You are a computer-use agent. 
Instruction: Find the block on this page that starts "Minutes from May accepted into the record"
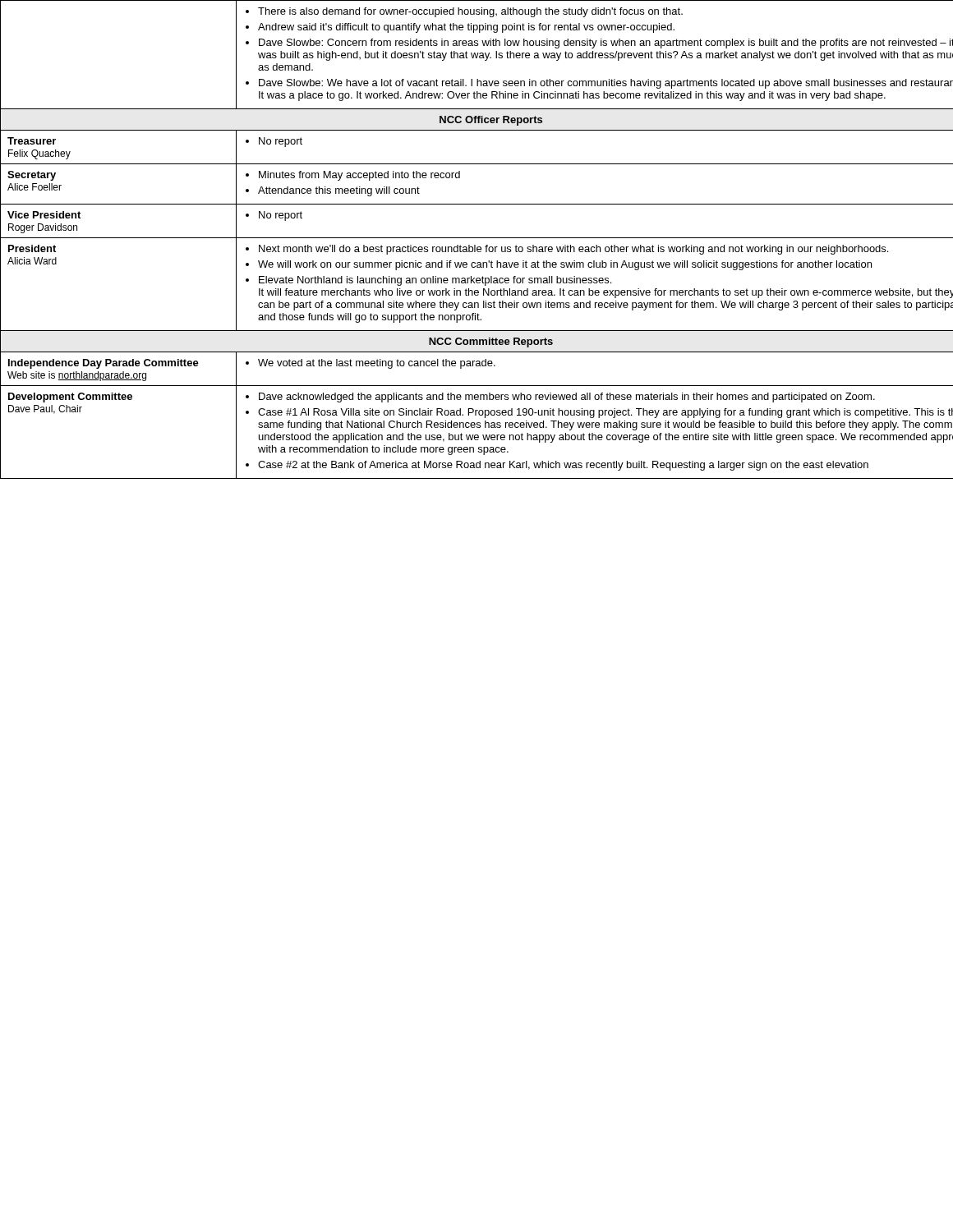tap(353, 176)
